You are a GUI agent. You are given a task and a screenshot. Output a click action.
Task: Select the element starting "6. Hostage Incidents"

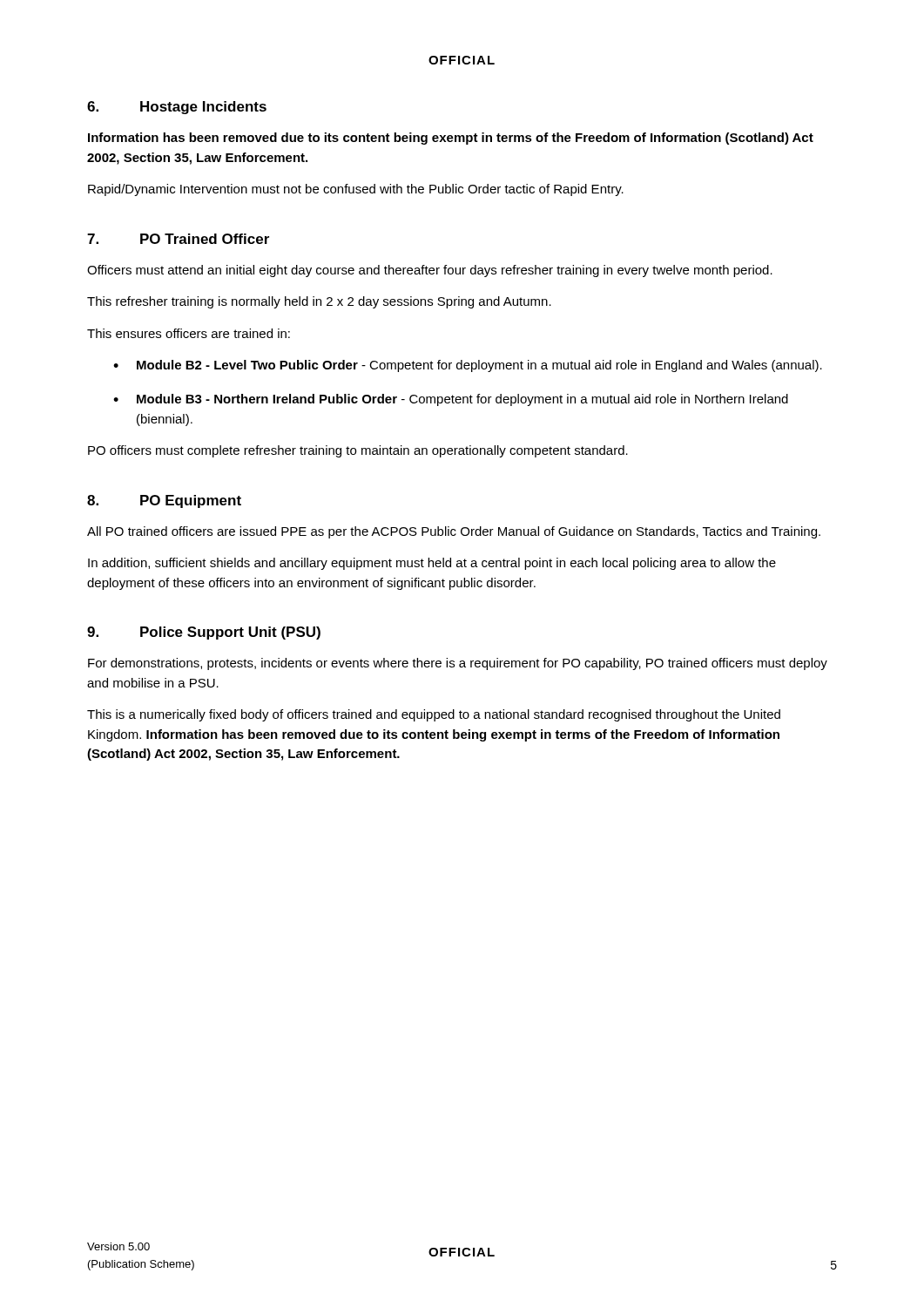pos(177,107)
